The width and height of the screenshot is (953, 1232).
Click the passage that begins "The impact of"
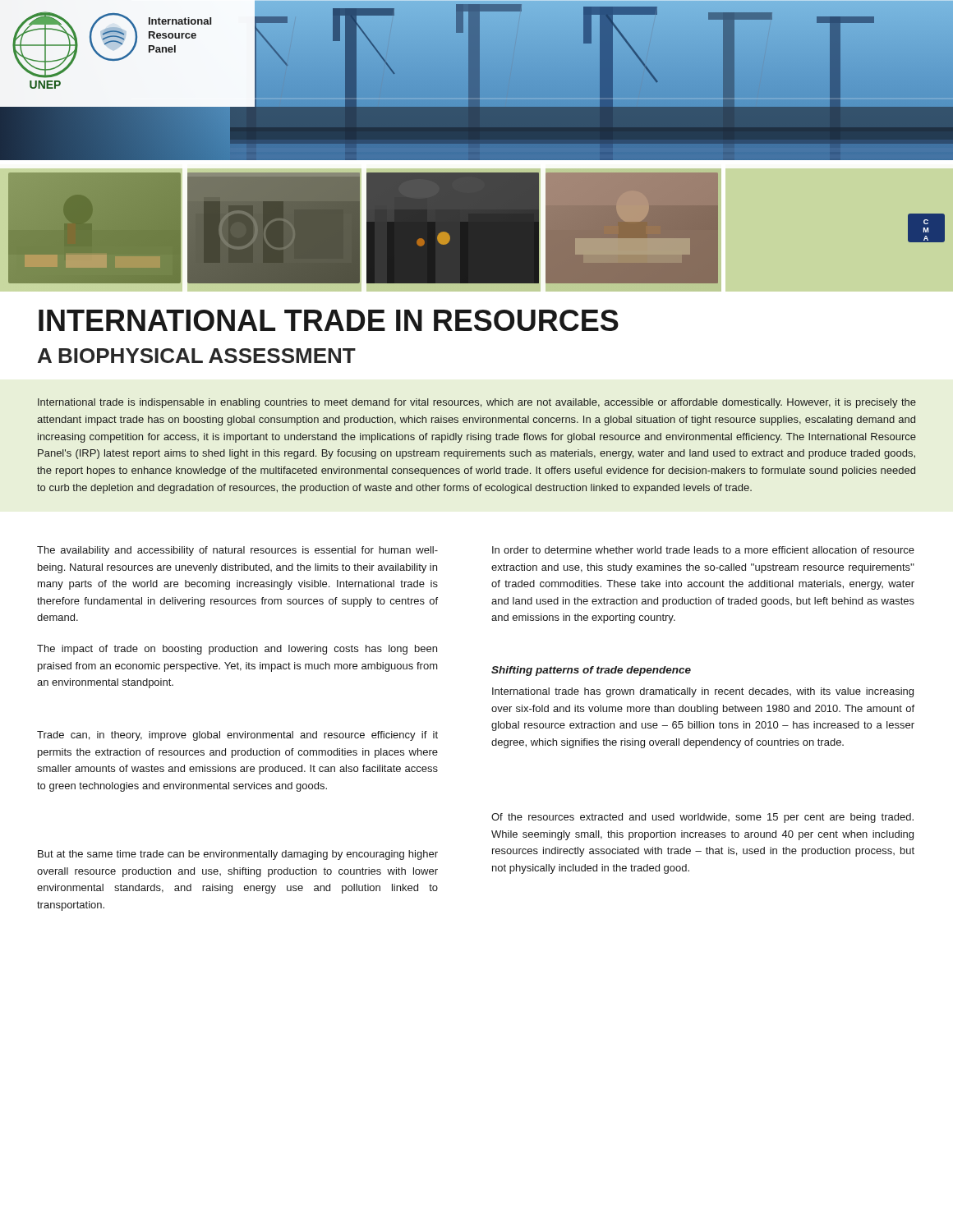coord(237,666)
